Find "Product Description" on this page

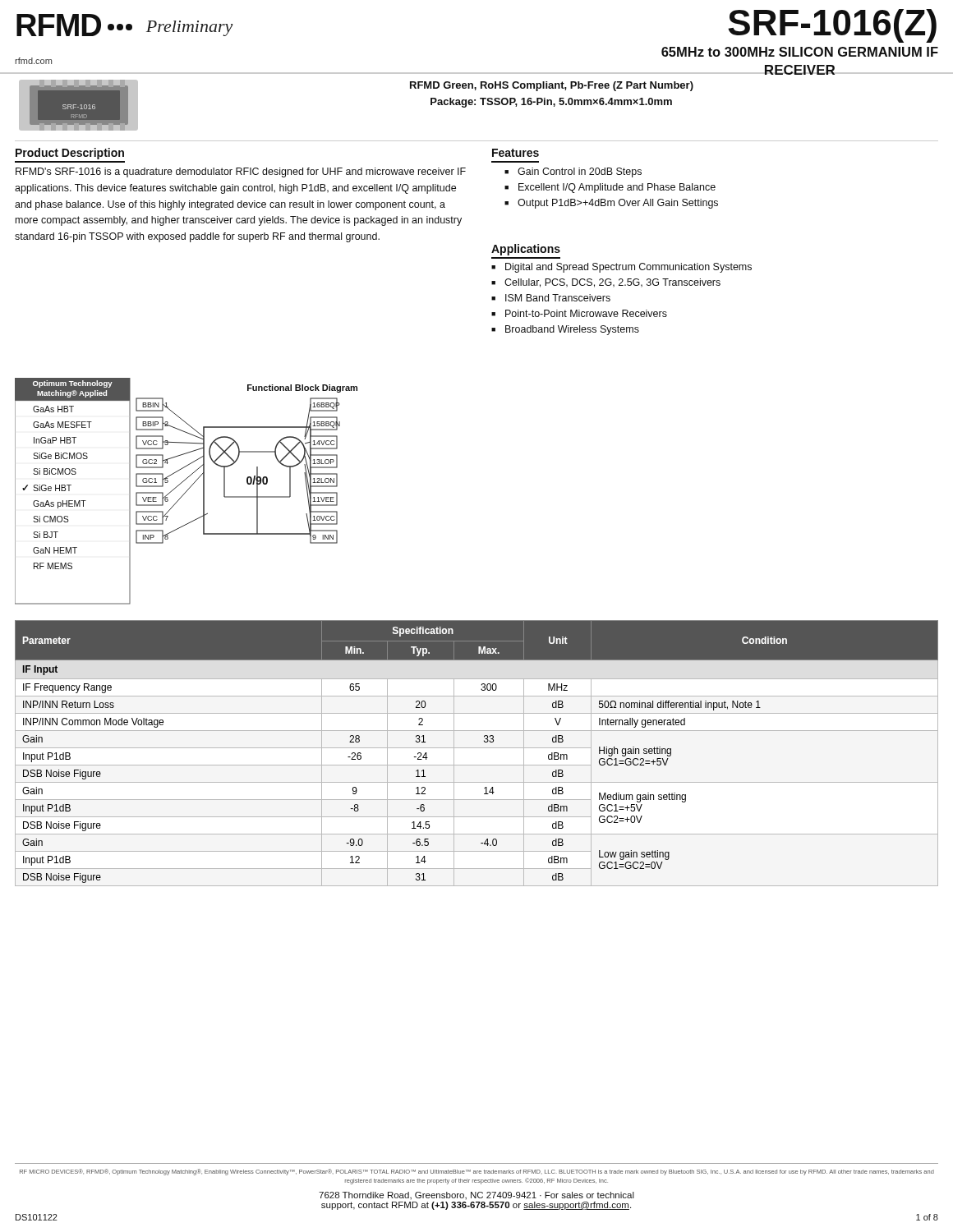click(70, 153)
